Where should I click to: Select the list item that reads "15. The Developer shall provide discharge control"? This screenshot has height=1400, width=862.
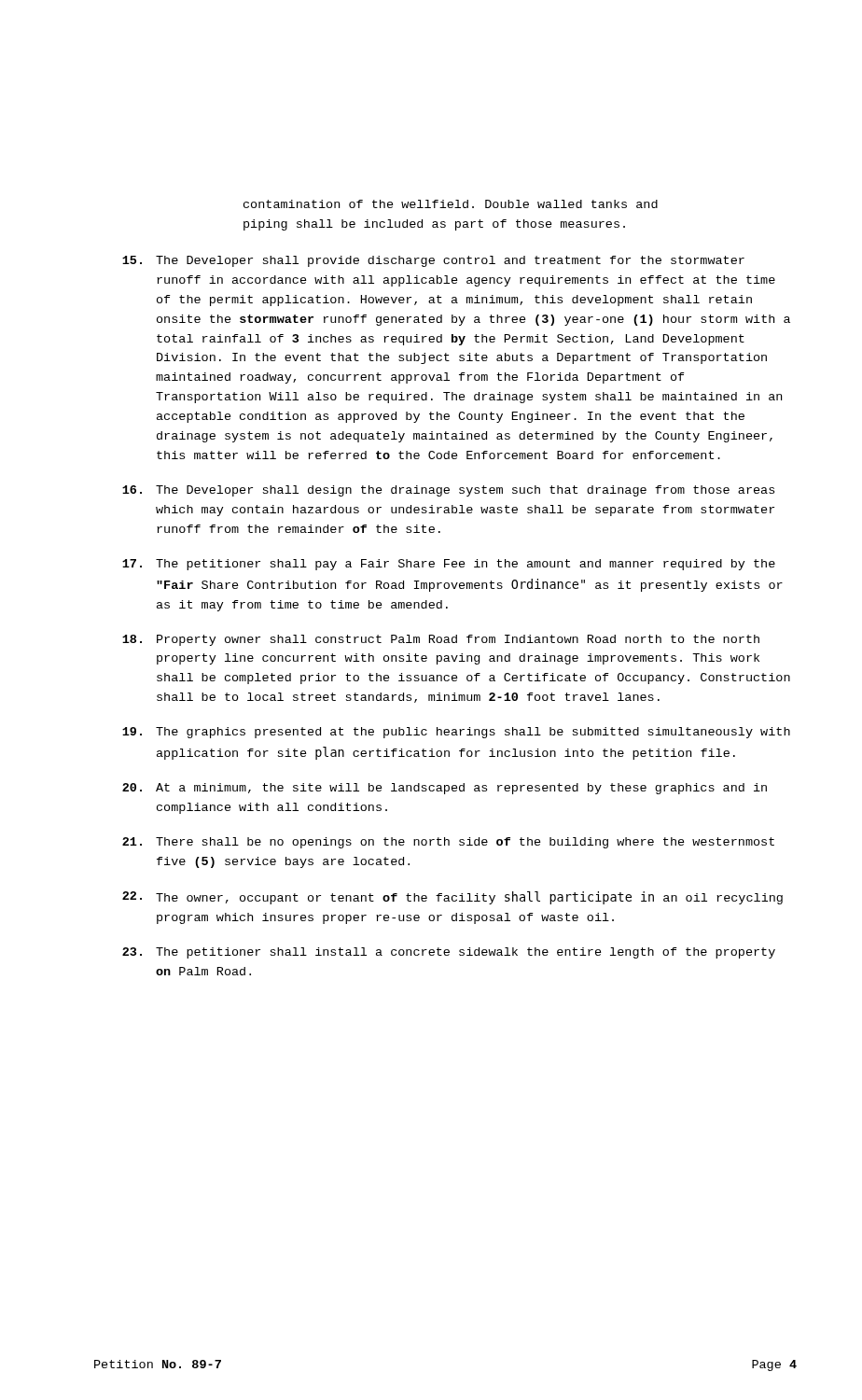(445, 359)
